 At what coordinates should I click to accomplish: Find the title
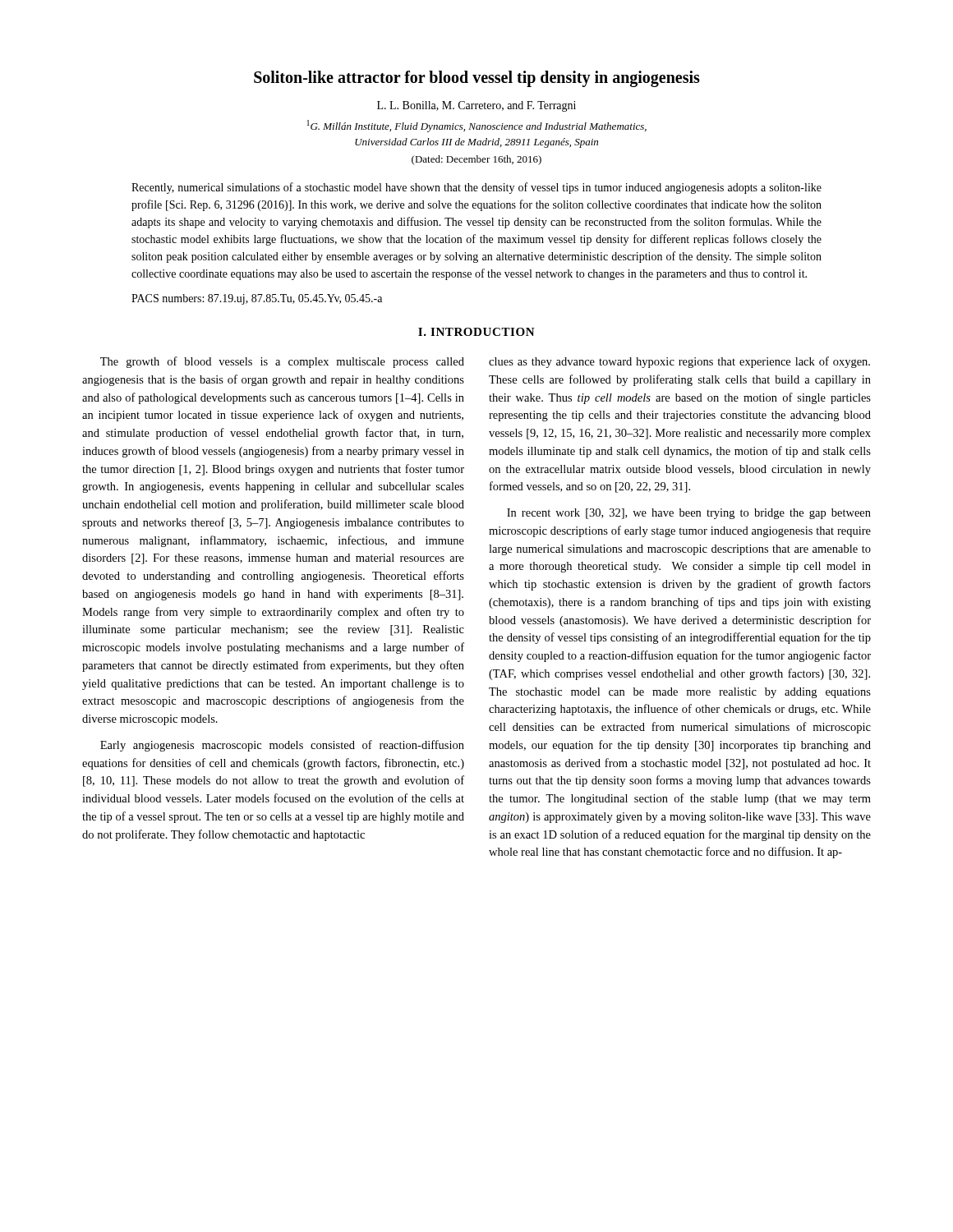tap(476, 78)
